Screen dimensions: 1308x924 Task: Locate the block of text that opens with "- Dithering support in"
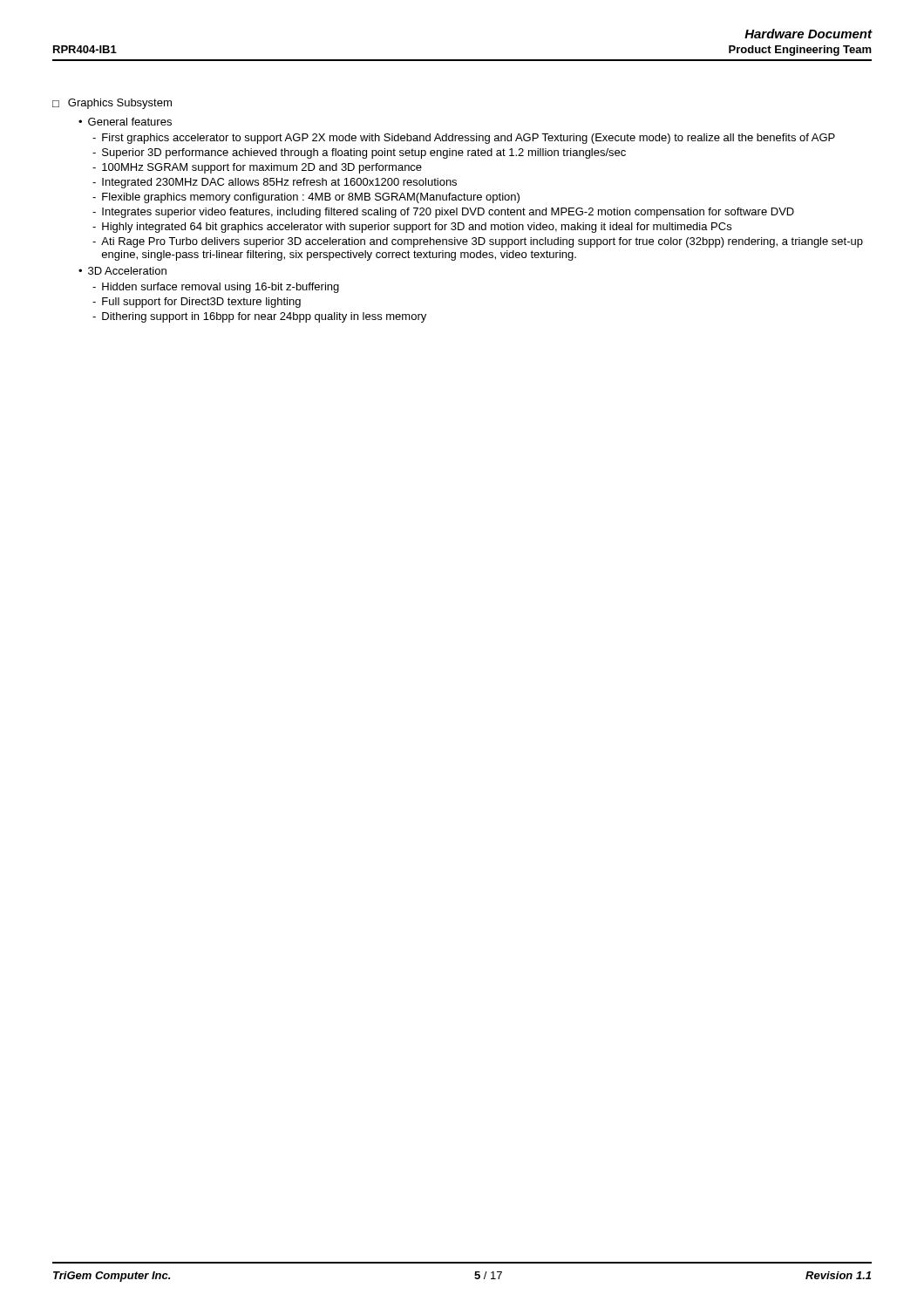tap(259, 317)
